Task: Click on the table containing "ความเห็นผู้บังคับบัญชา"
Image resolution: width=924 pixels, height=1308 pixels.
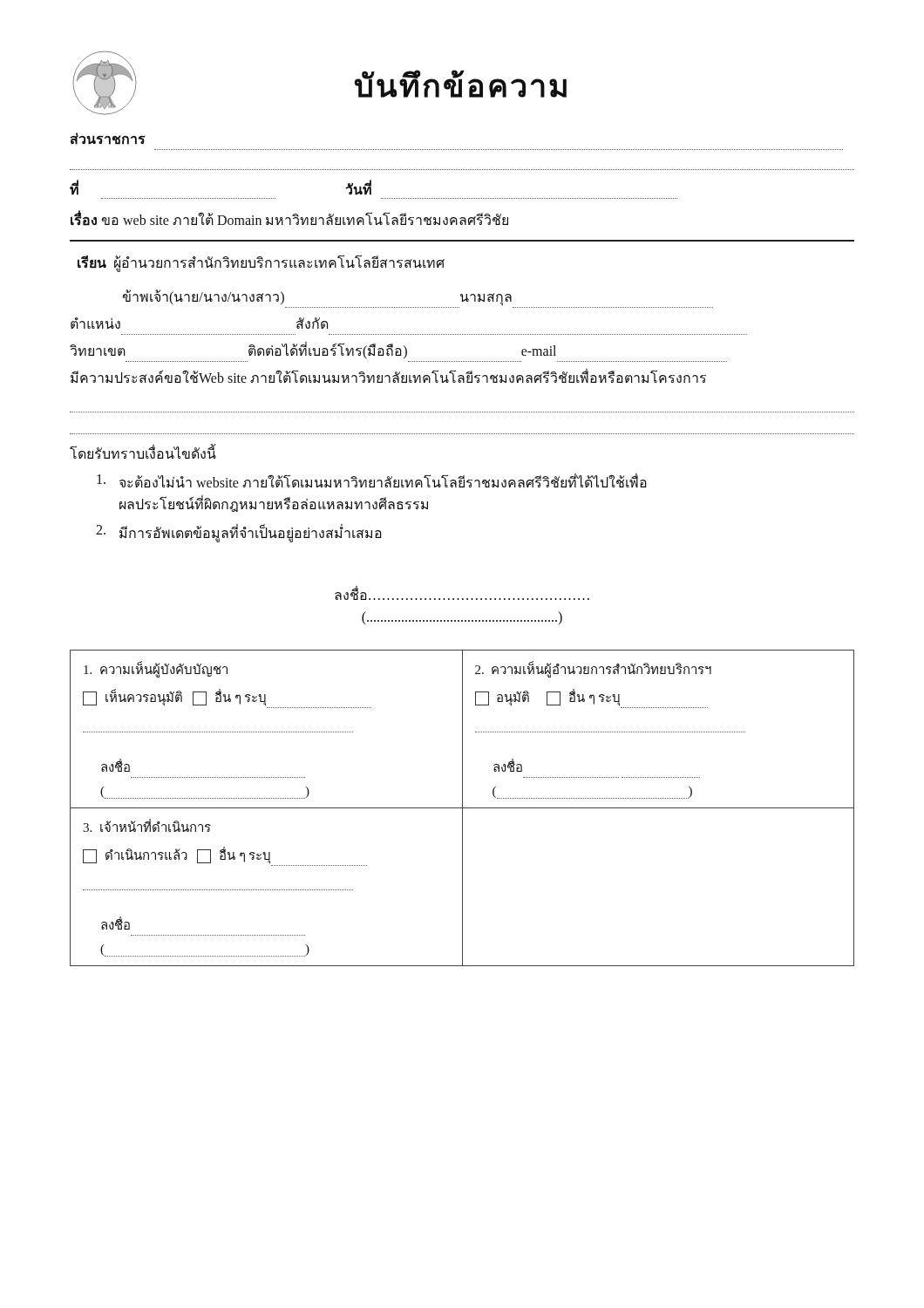Action: tap(462, 808)
